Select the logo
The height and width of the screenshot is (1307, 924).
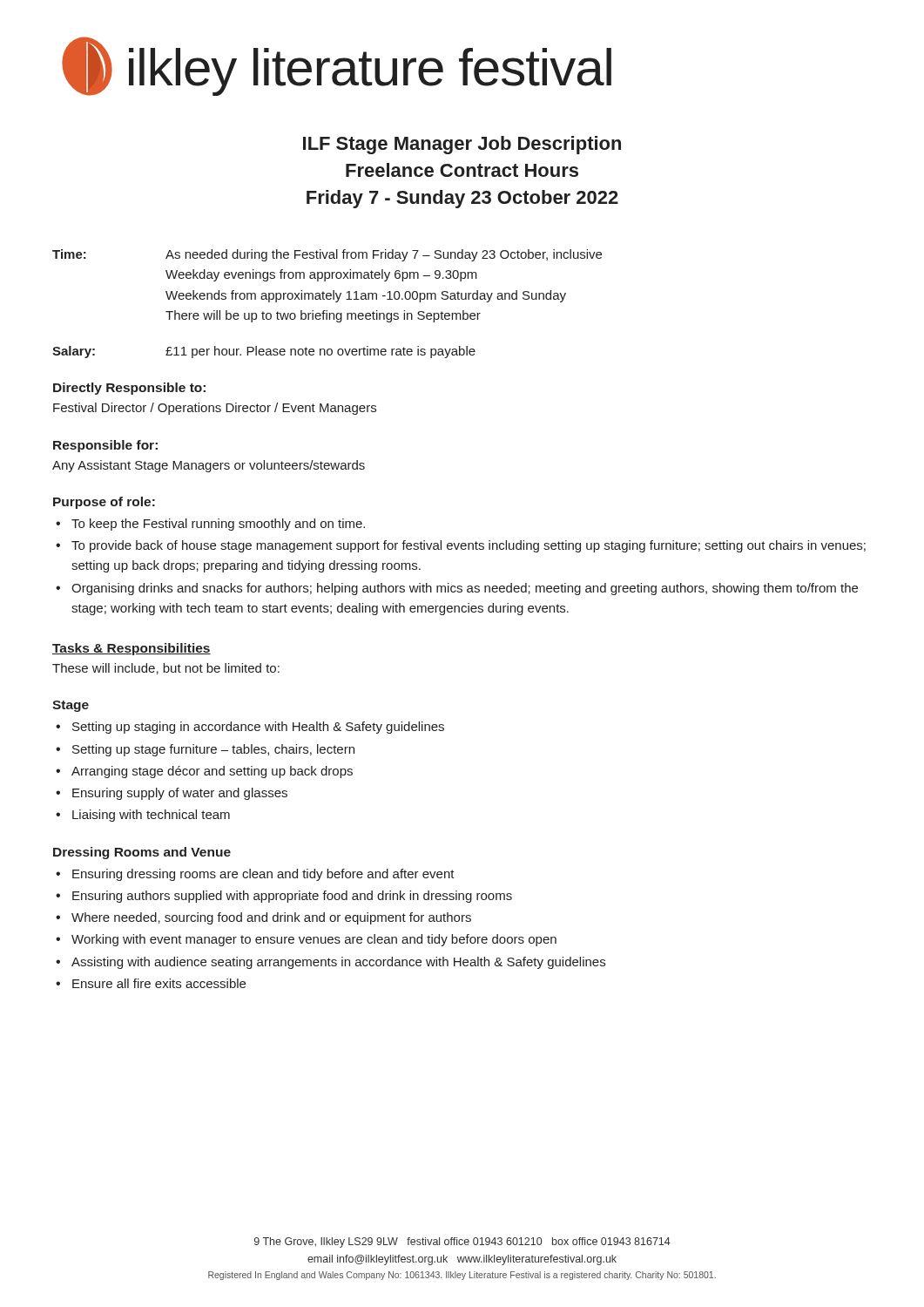tap(333, 68)
